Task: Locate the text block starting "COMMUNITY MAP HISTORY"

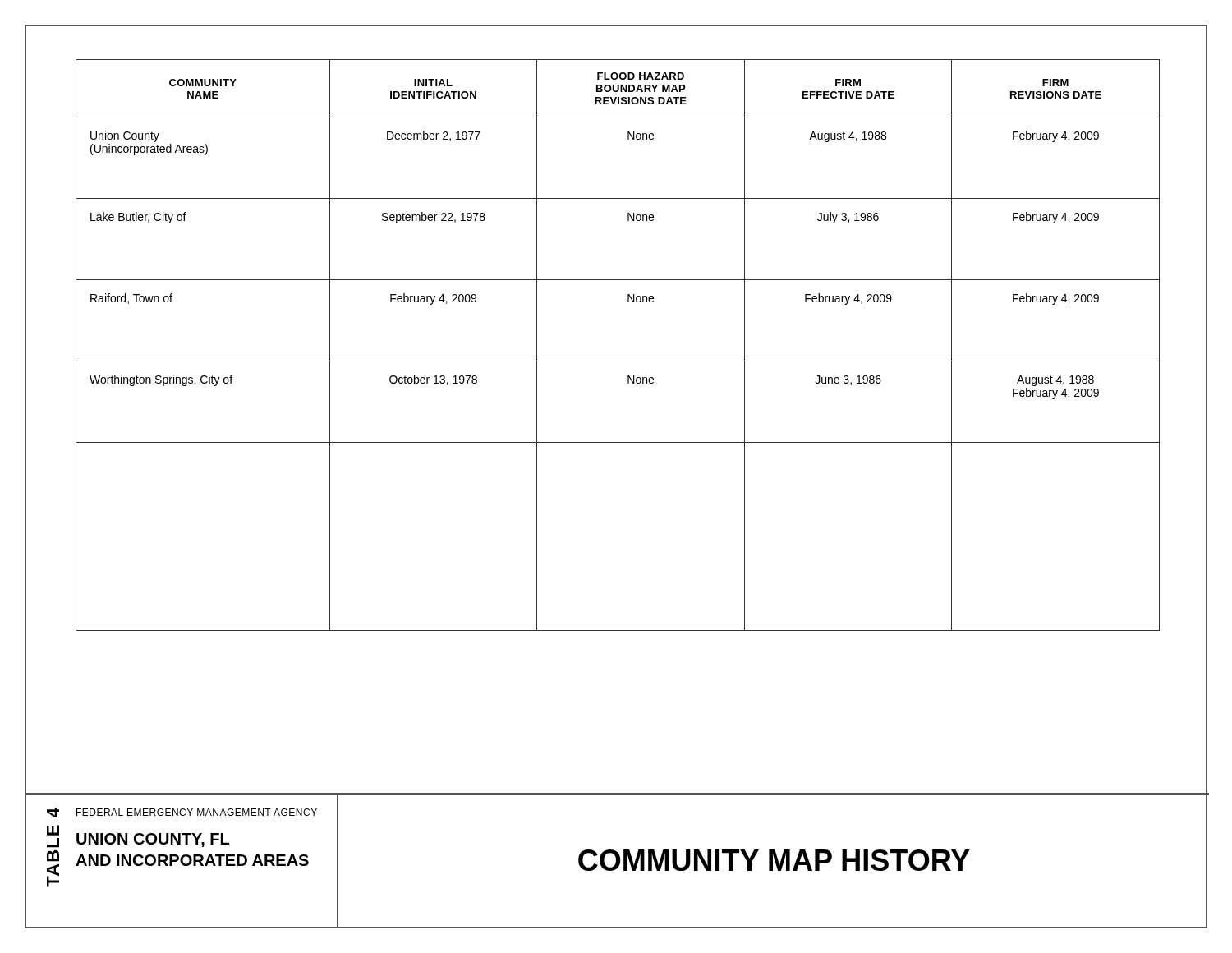Action: tap(774, 861)
